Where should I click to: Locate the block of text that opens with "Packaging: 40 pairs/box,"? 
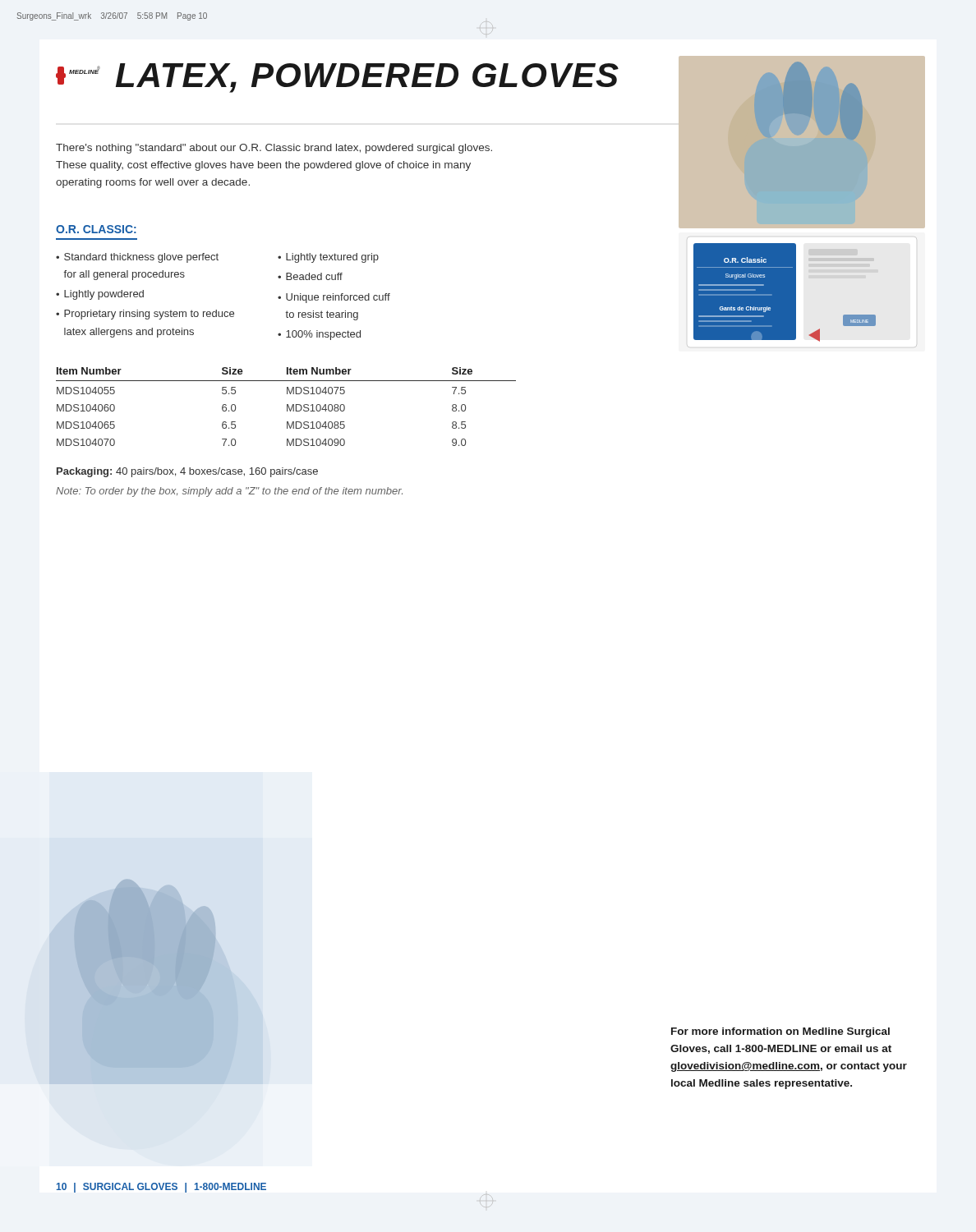(x=278, y=481)
